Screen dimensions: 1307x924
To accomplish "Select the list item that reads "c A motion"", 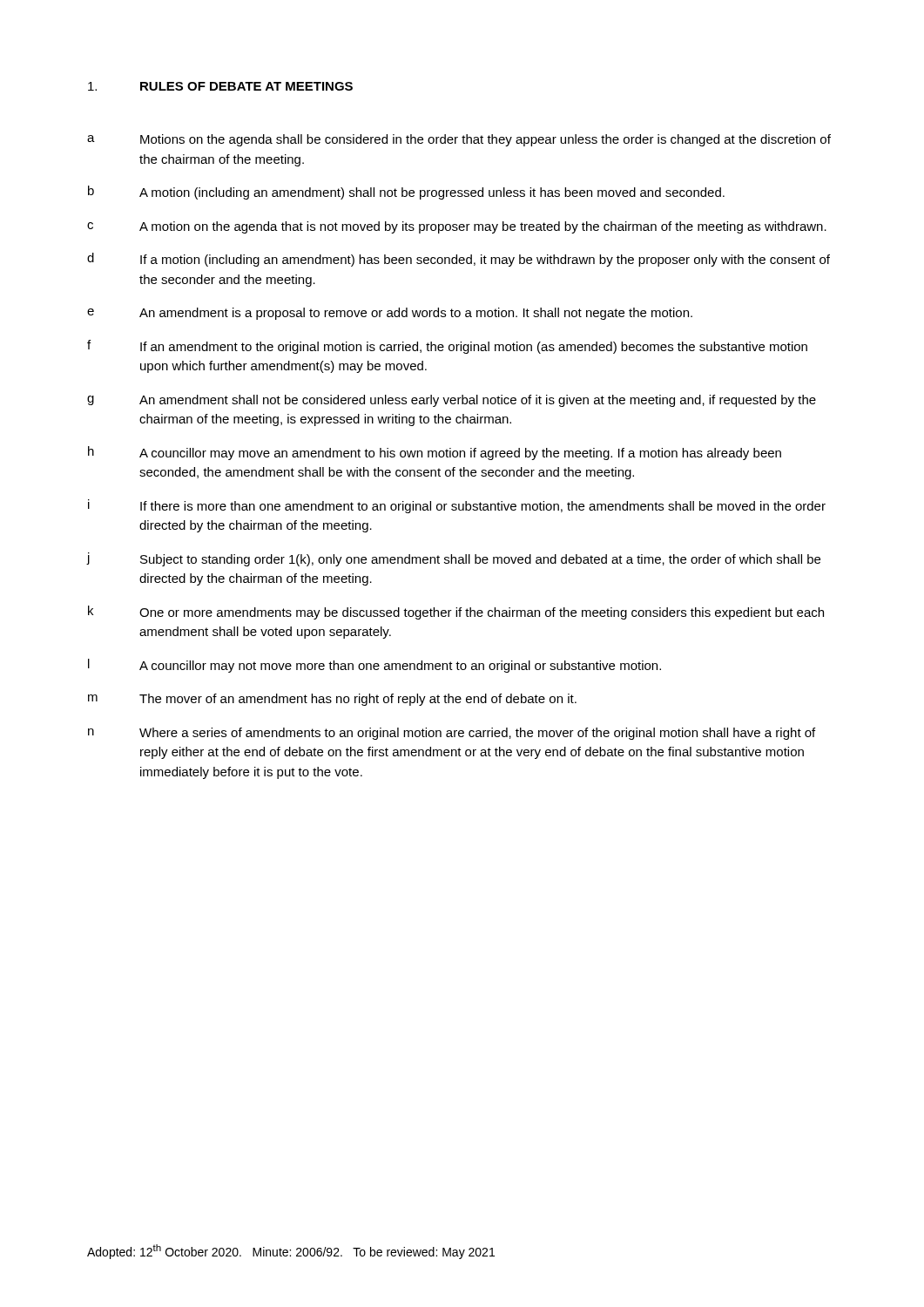I will [x=462, y=226].
